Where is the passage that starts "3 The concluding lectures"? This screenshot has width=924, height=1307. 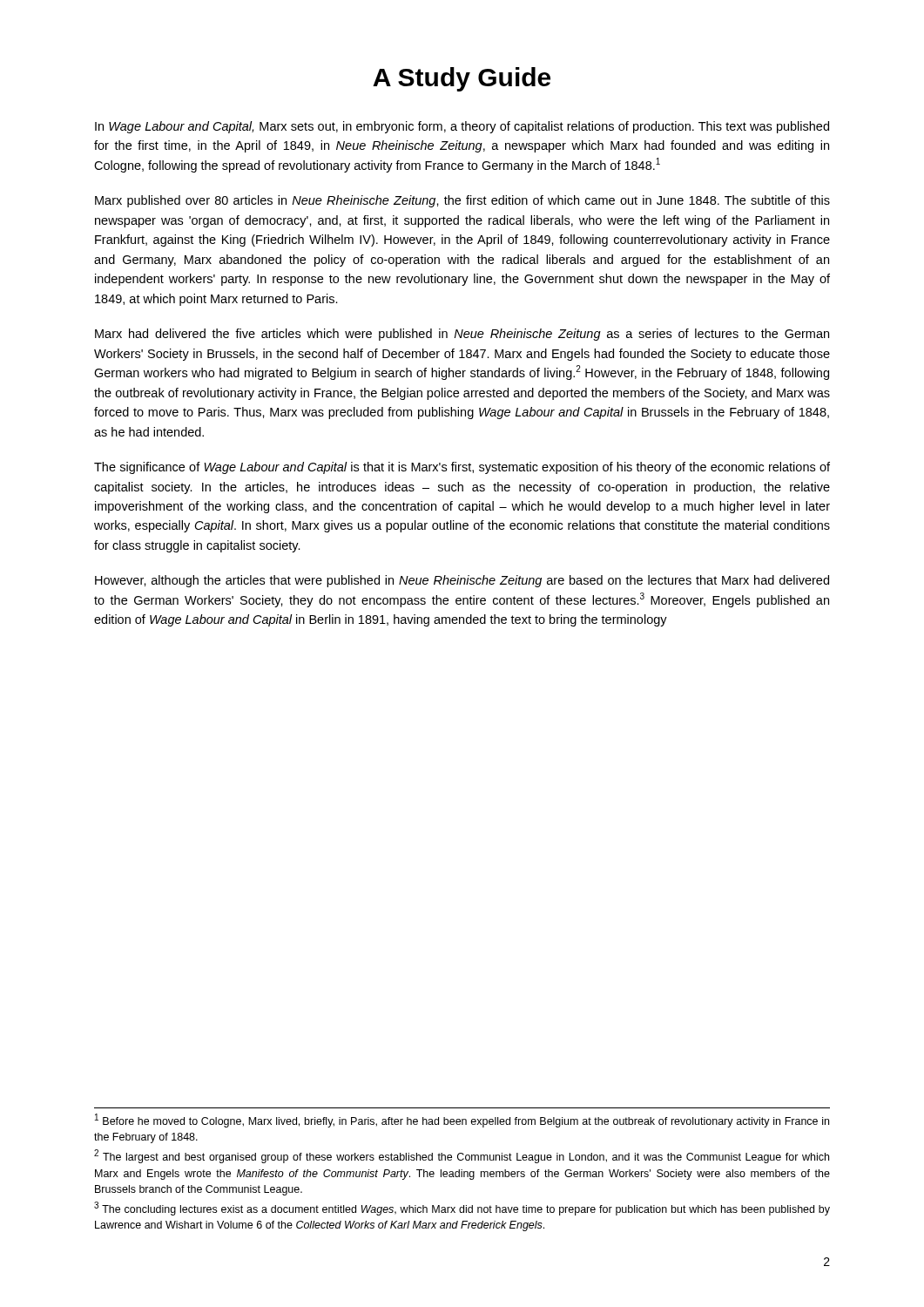click(x=462, y=1216)
